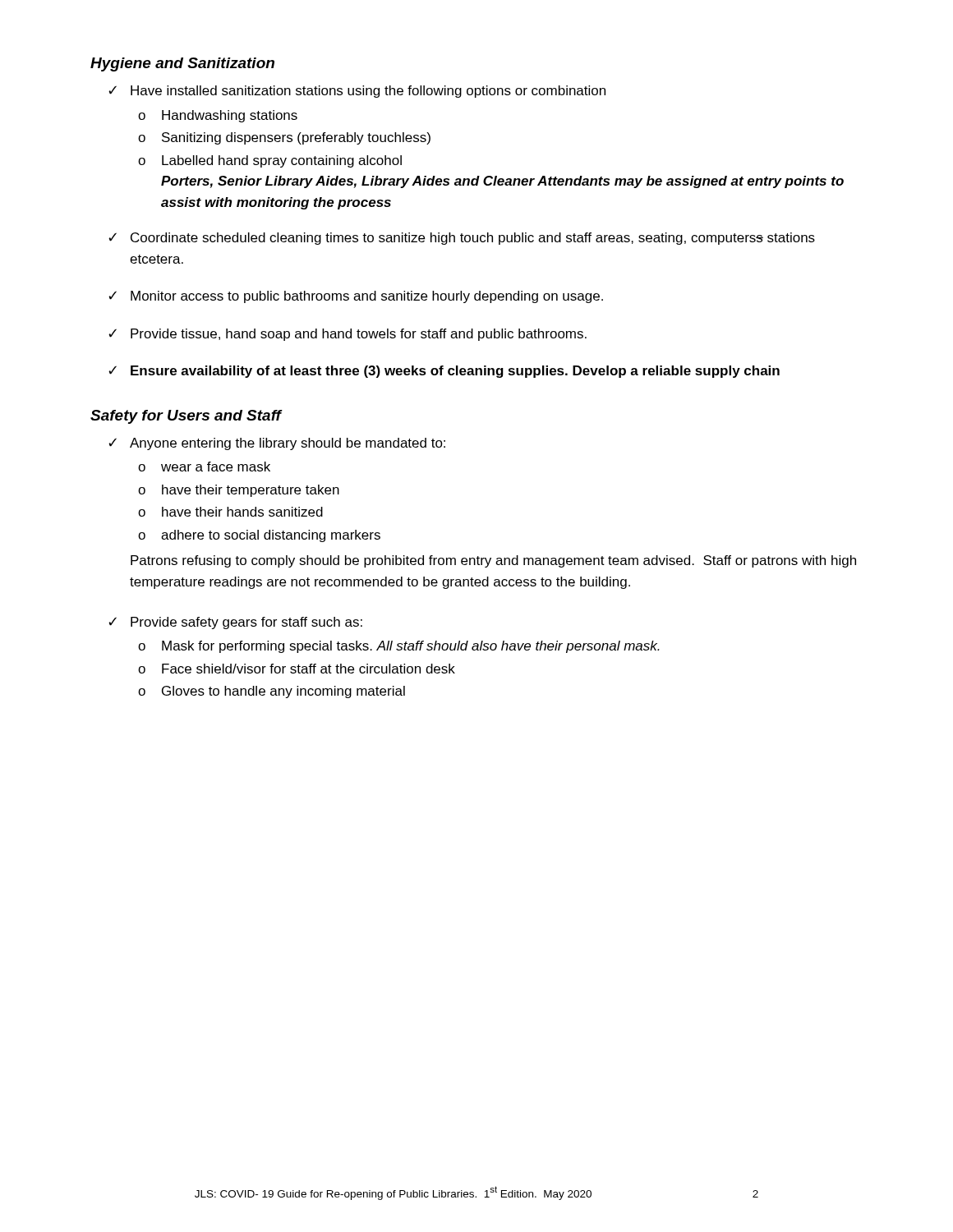The height and width of the screenshot is (1232, 953).
Task: Select the section header that says "Hygiene and Sanitization"
Action: pos(183,63)
